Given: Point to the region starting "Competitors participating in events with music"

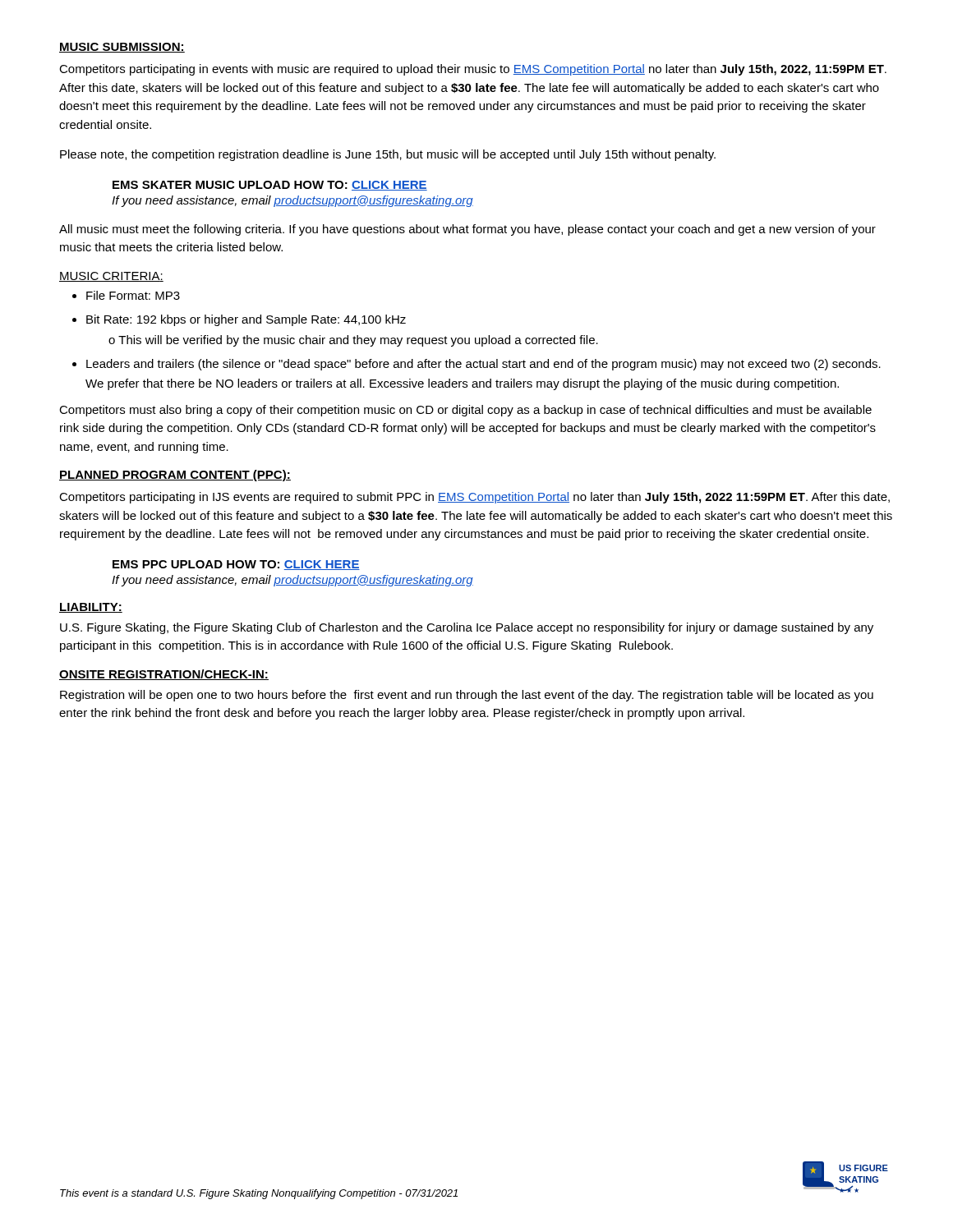Looking at the screenshot, I should (x=473, y=96).
